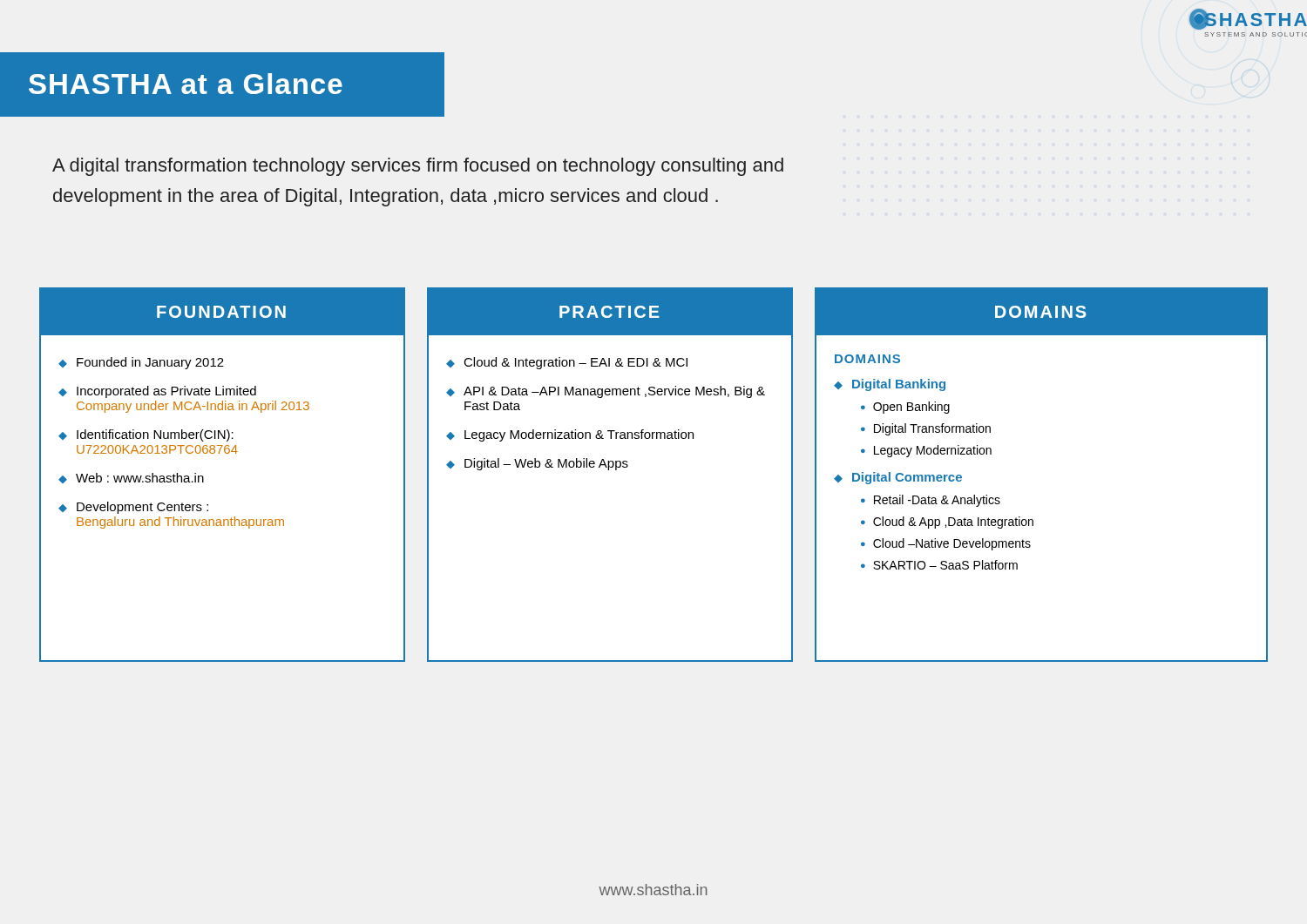This screenshot has height=924, width=1307.
Task: Where does it say "◆ Digital Commerce"?
Action: pos(898,477)
